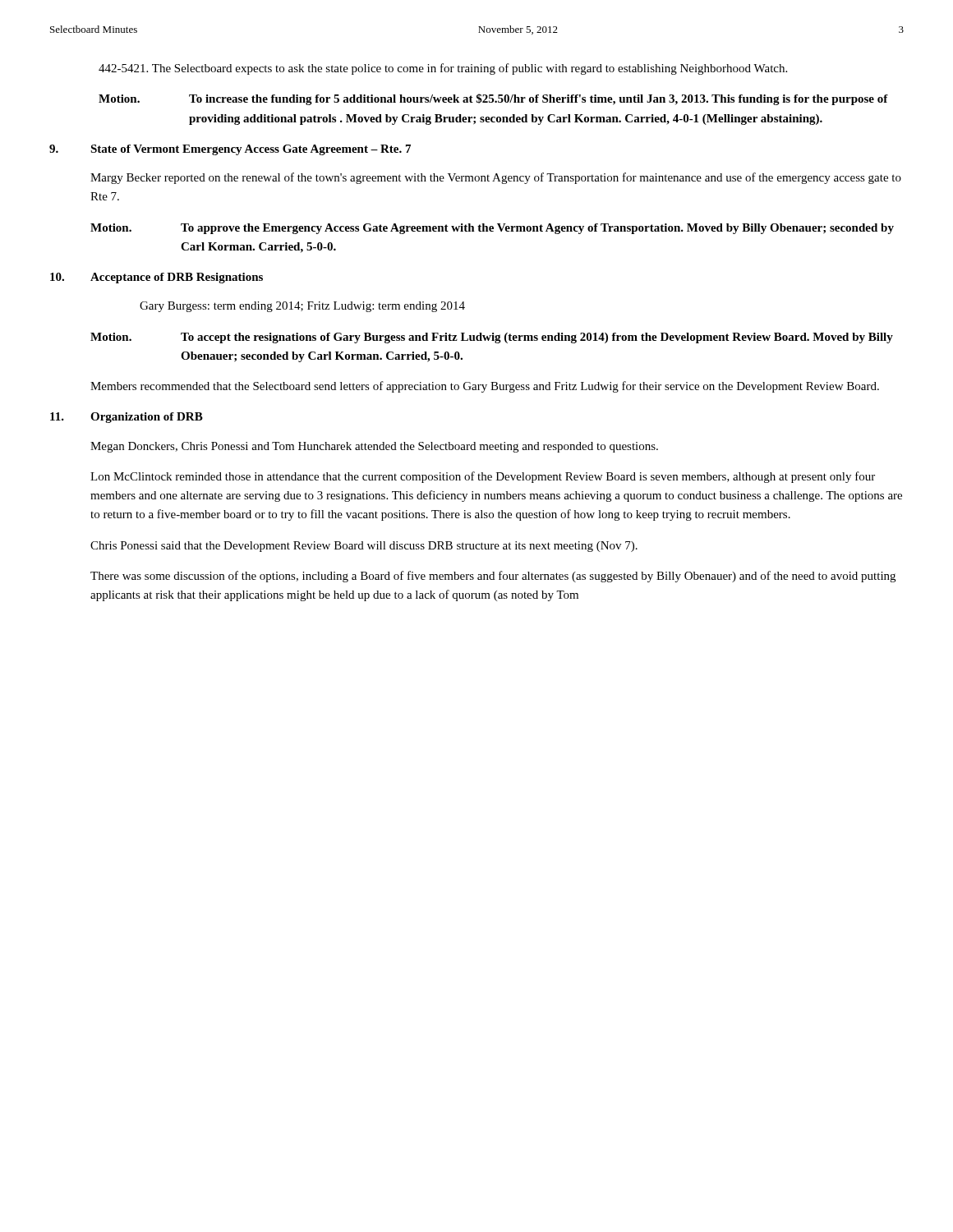The height and width of the screenshot is (1232, 953).
Task: Find the section header containing "11. Organization of DRB"
Action: pos(126,417)
